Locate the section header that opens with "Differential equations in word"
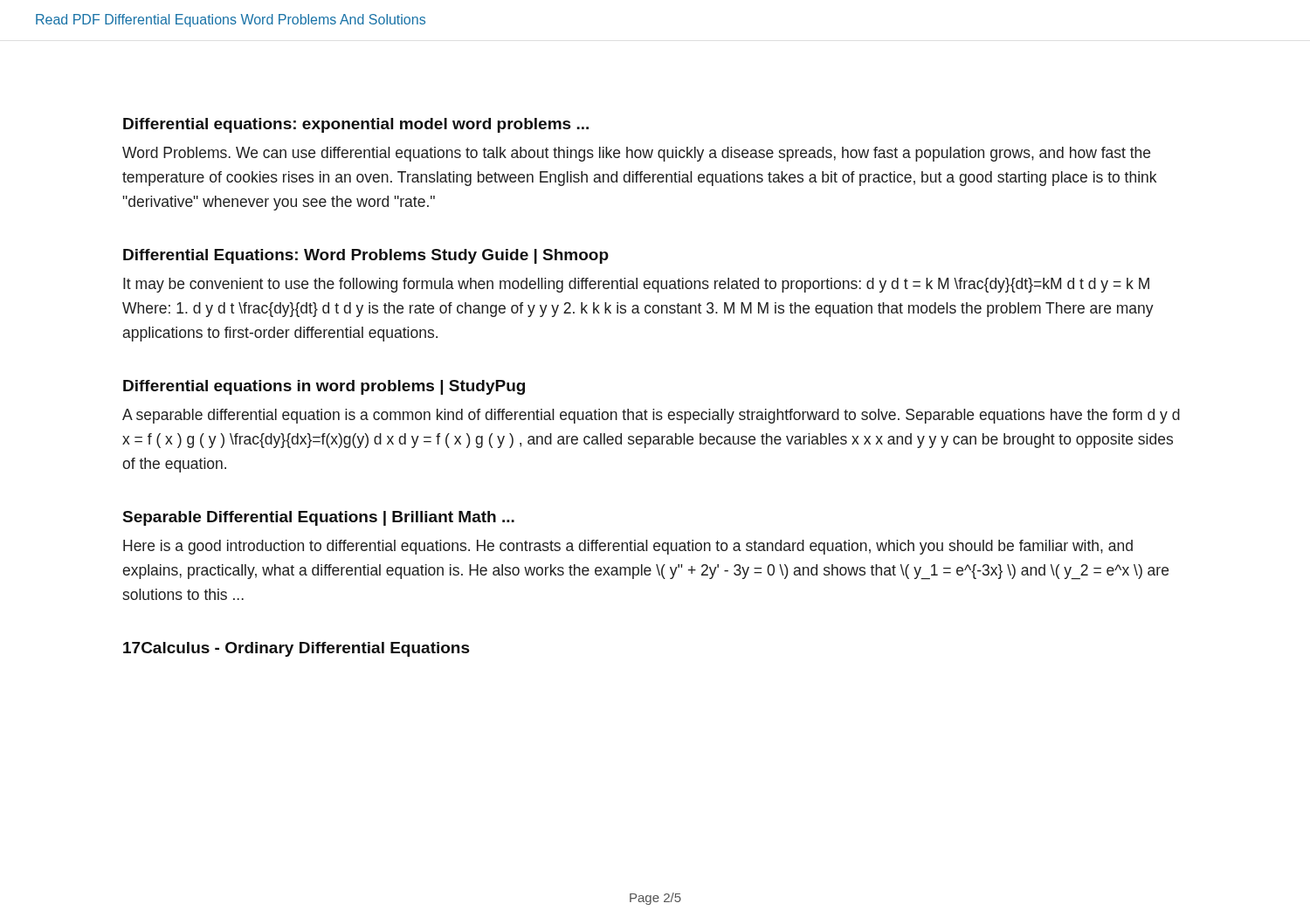The image size is (1310, 924). [x=324, y=386]
